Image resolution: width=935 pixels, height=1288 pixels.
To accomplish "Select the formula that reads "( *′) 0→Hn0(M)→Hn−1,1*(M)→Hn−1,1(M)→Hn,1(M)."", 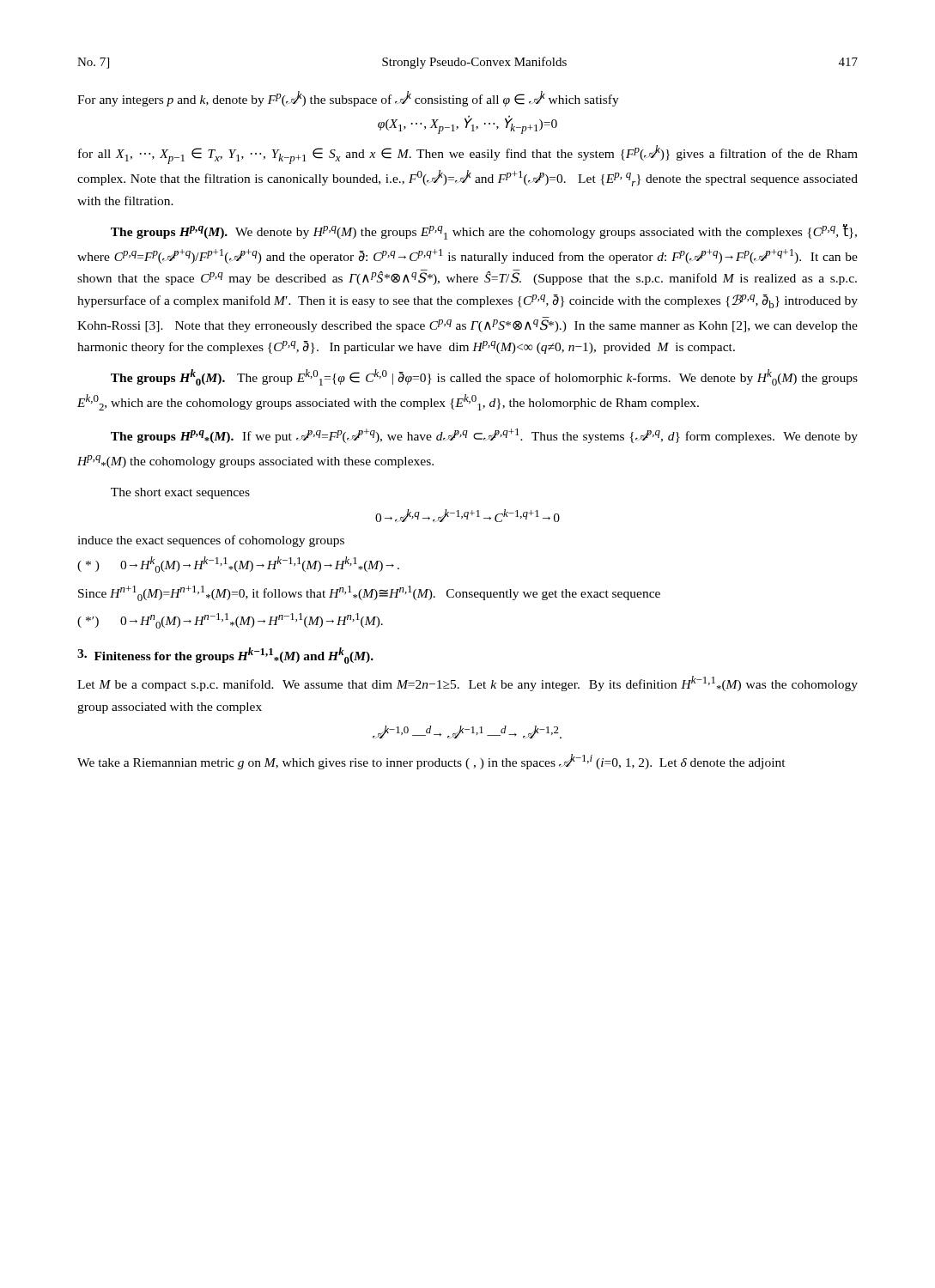I will pos(230,621).
